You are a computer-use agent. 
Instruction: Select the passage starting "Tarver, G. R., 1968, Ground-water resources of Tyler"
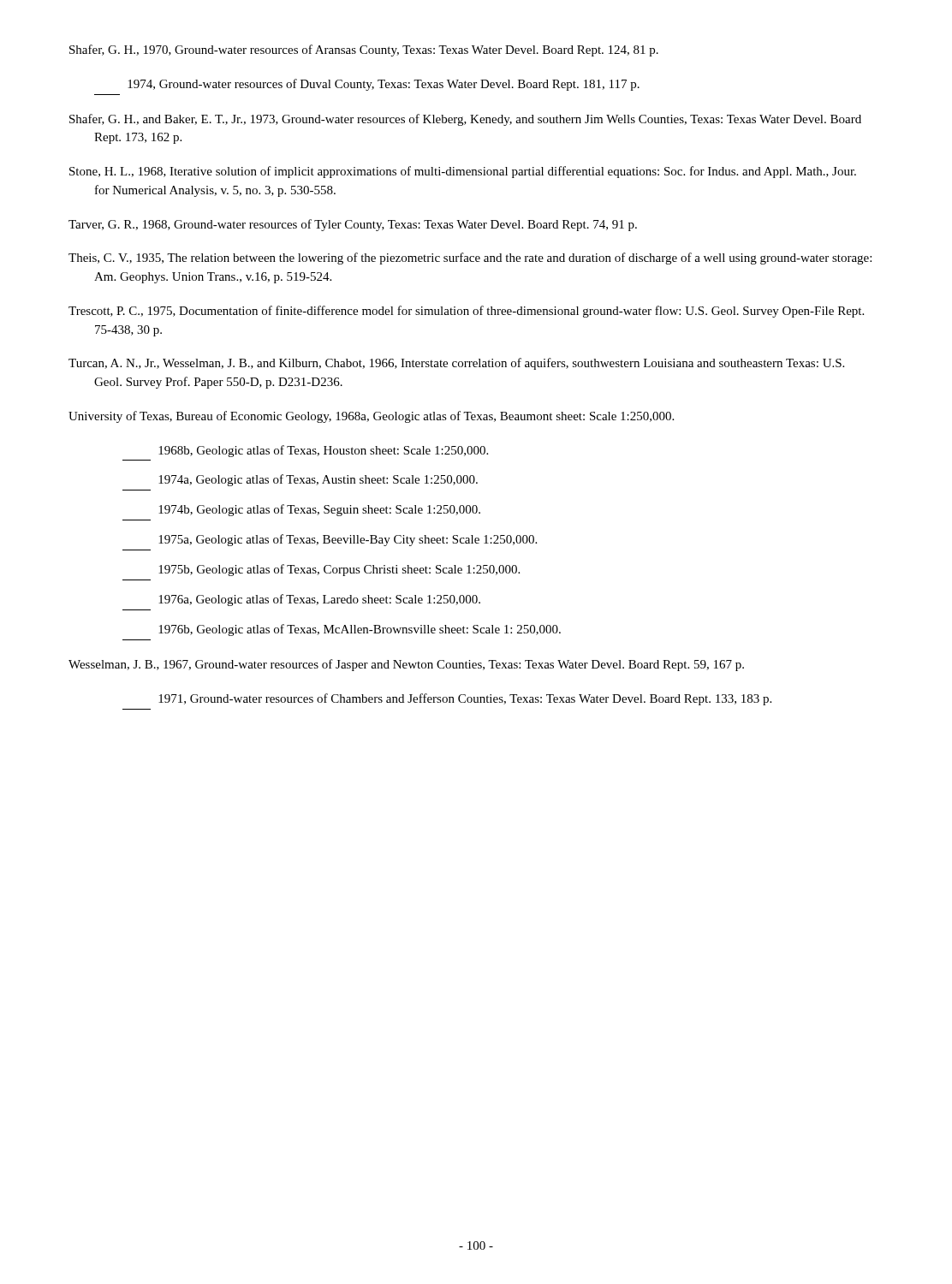click(x=353, y=224)
